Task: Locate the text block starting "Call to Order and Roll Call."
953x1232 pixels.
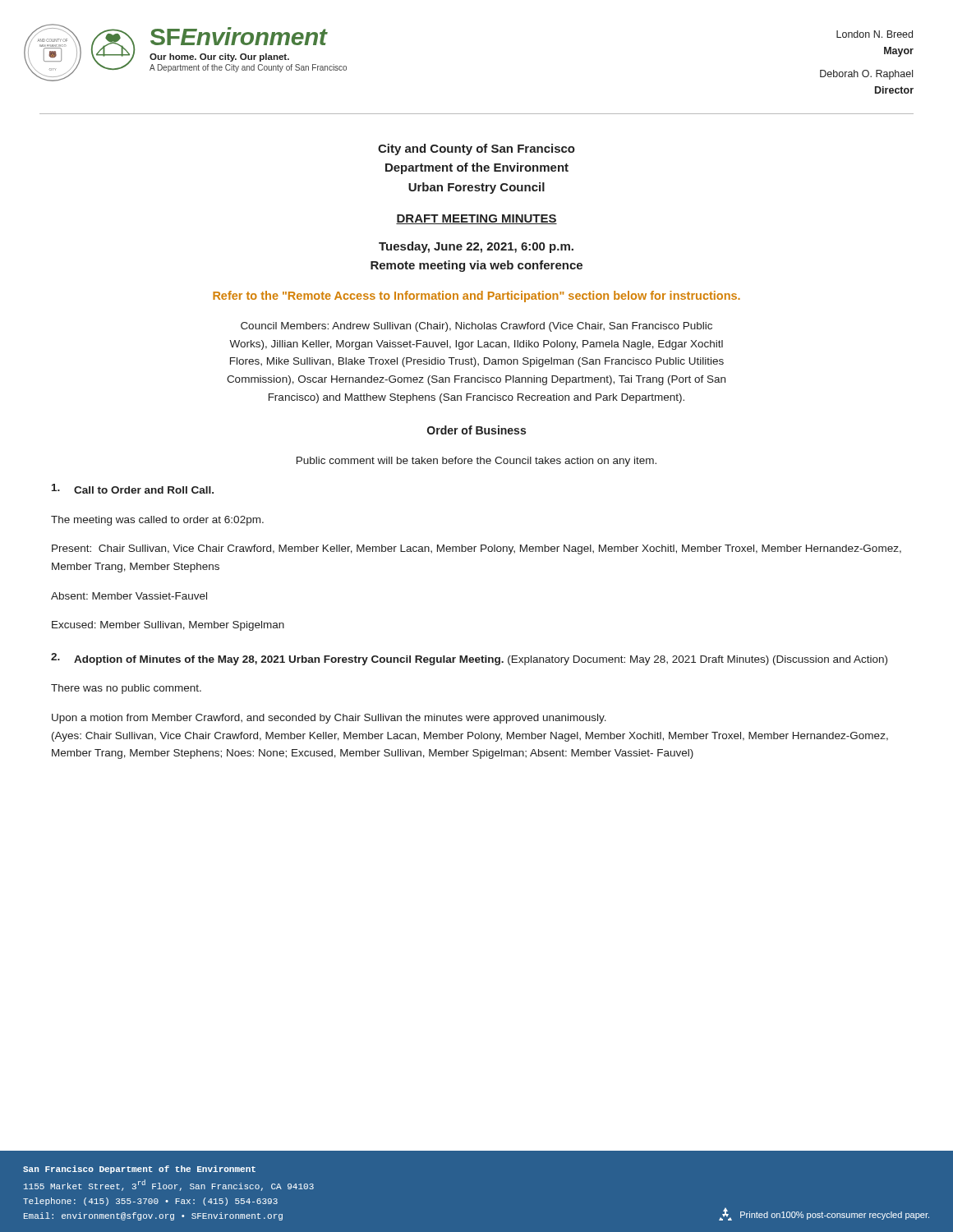Action: point(133,490)
